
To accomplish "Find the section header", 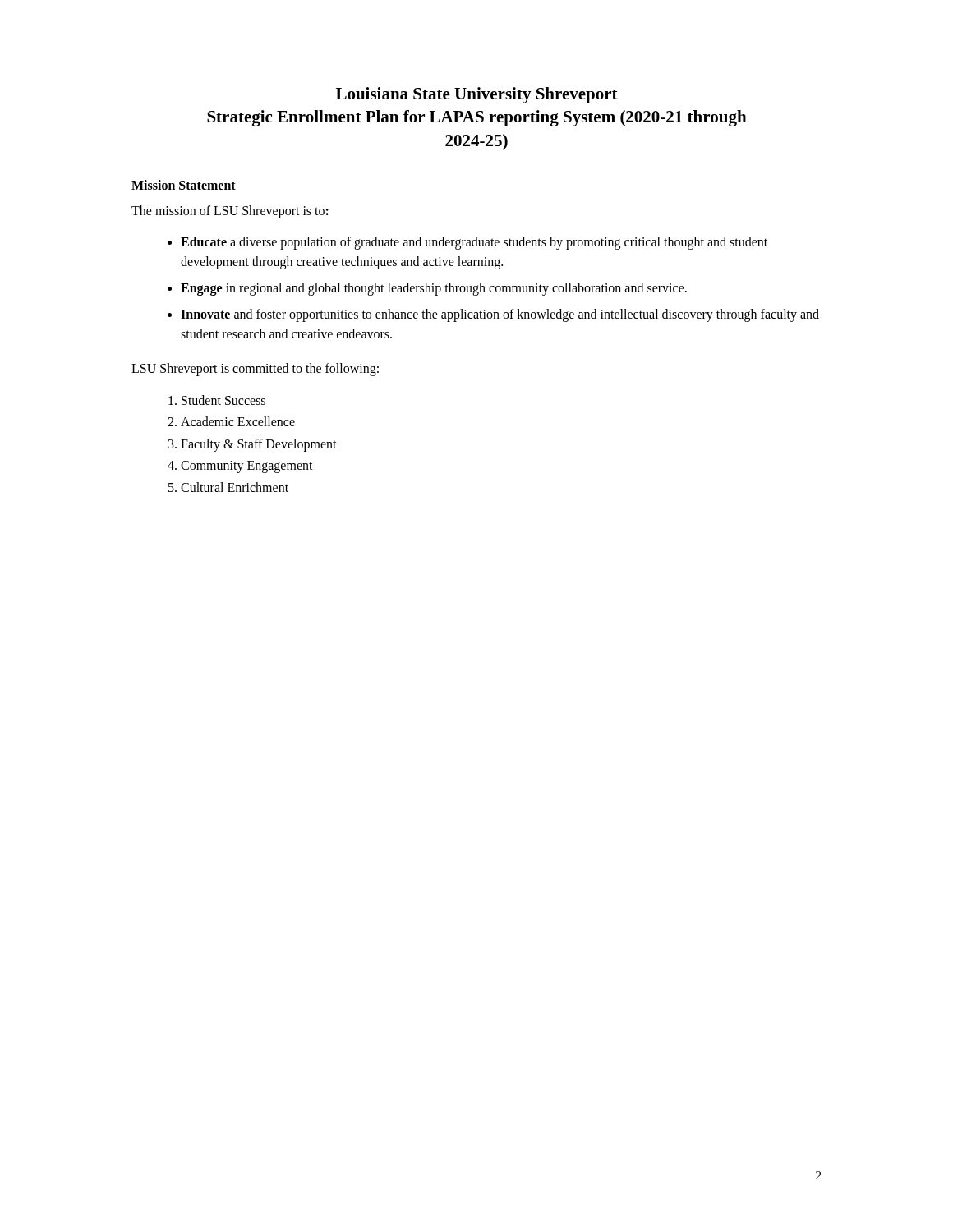I will [x=183, y=185].
